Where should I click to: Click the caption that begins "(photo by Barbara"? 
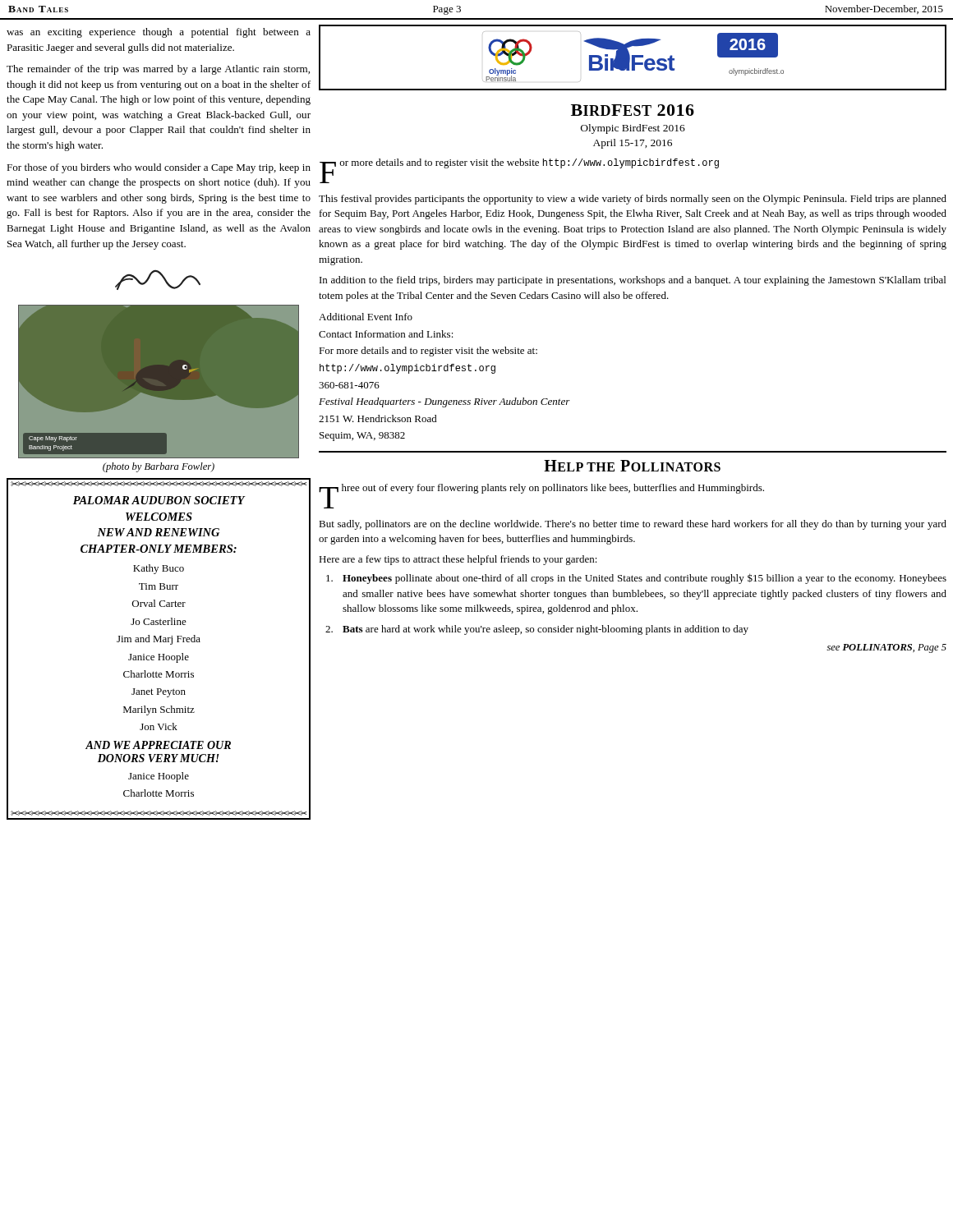pos(159,467)
